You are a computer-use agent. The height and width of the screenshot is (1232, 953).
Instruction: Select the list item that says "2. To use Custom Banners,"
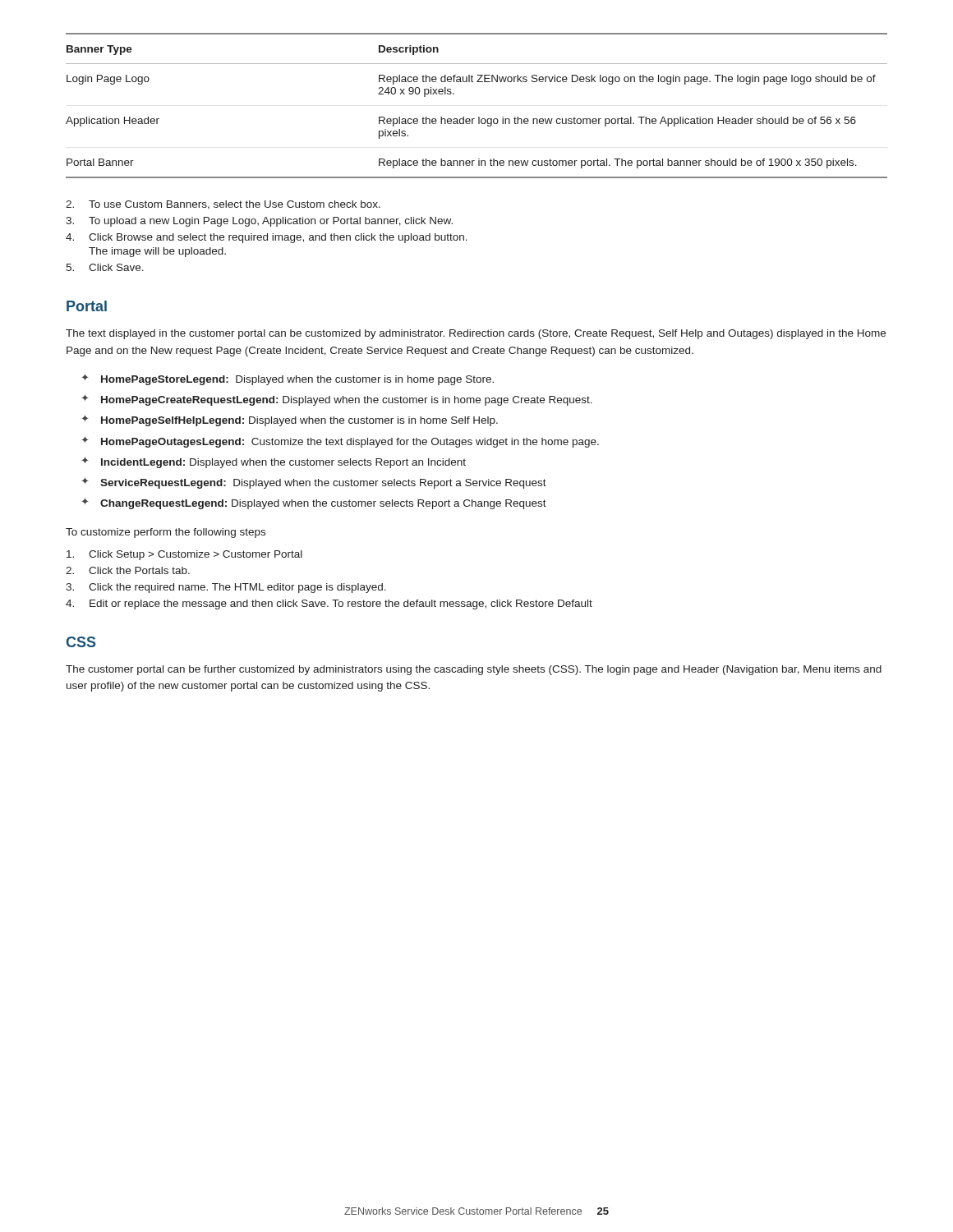tap(223, 204)
